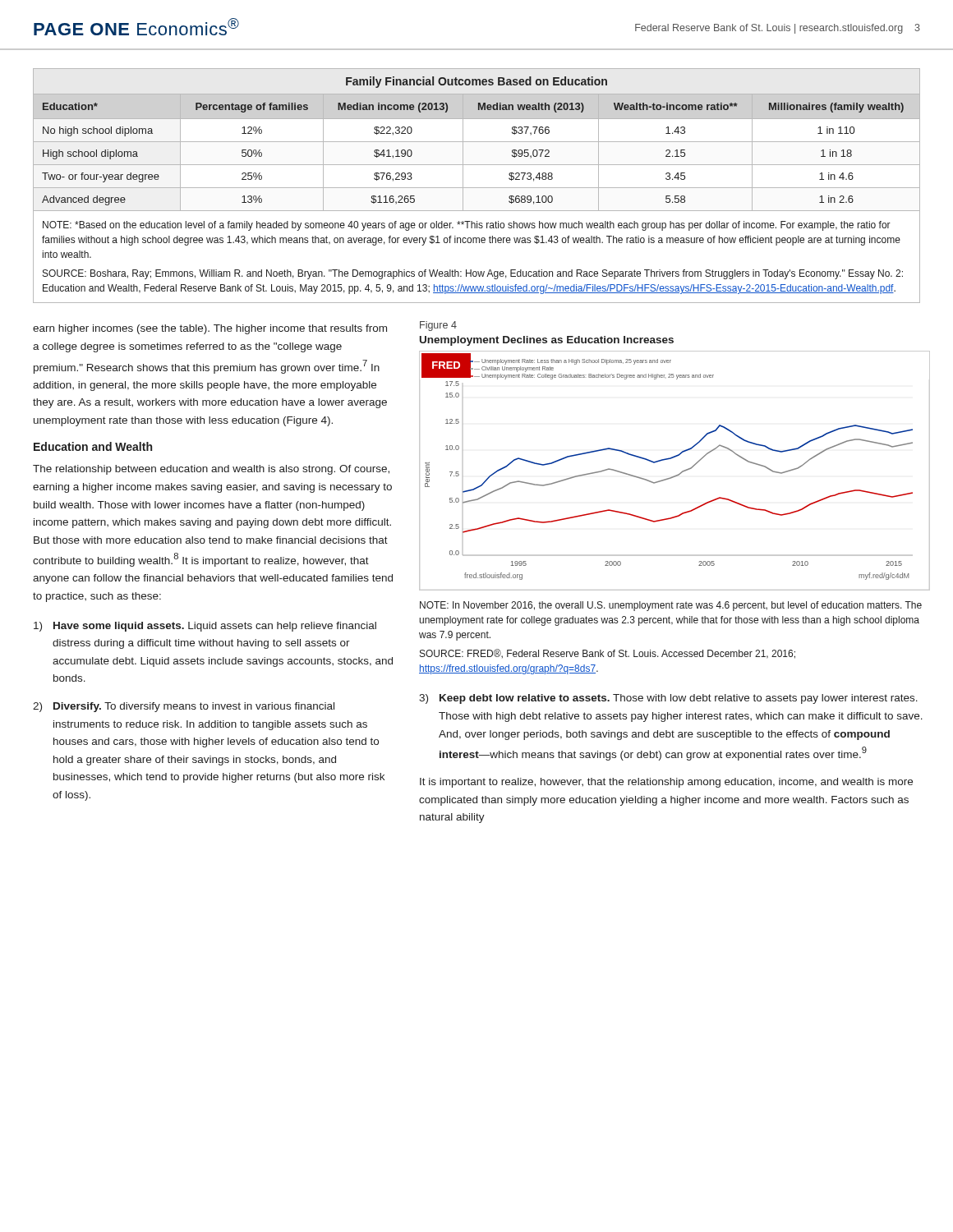This screenshot has height=1232, width=953.
Task: Point to the passage starting "SOURCE: FRED®, Federal"
Action: [608, 661]
